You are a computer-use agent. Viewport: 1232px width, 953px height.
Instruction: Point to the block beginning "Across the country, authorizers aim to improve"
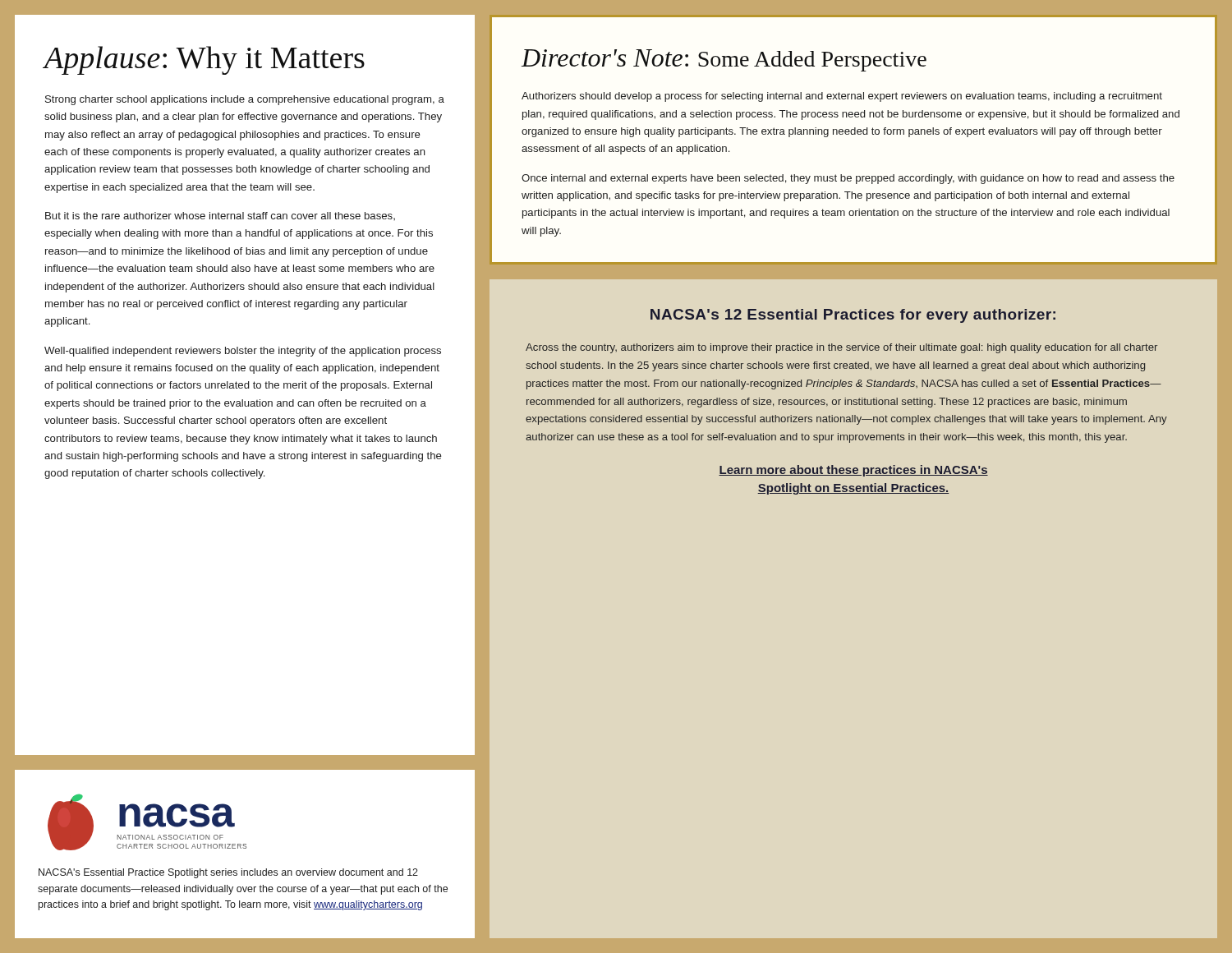tap(846, 392)
